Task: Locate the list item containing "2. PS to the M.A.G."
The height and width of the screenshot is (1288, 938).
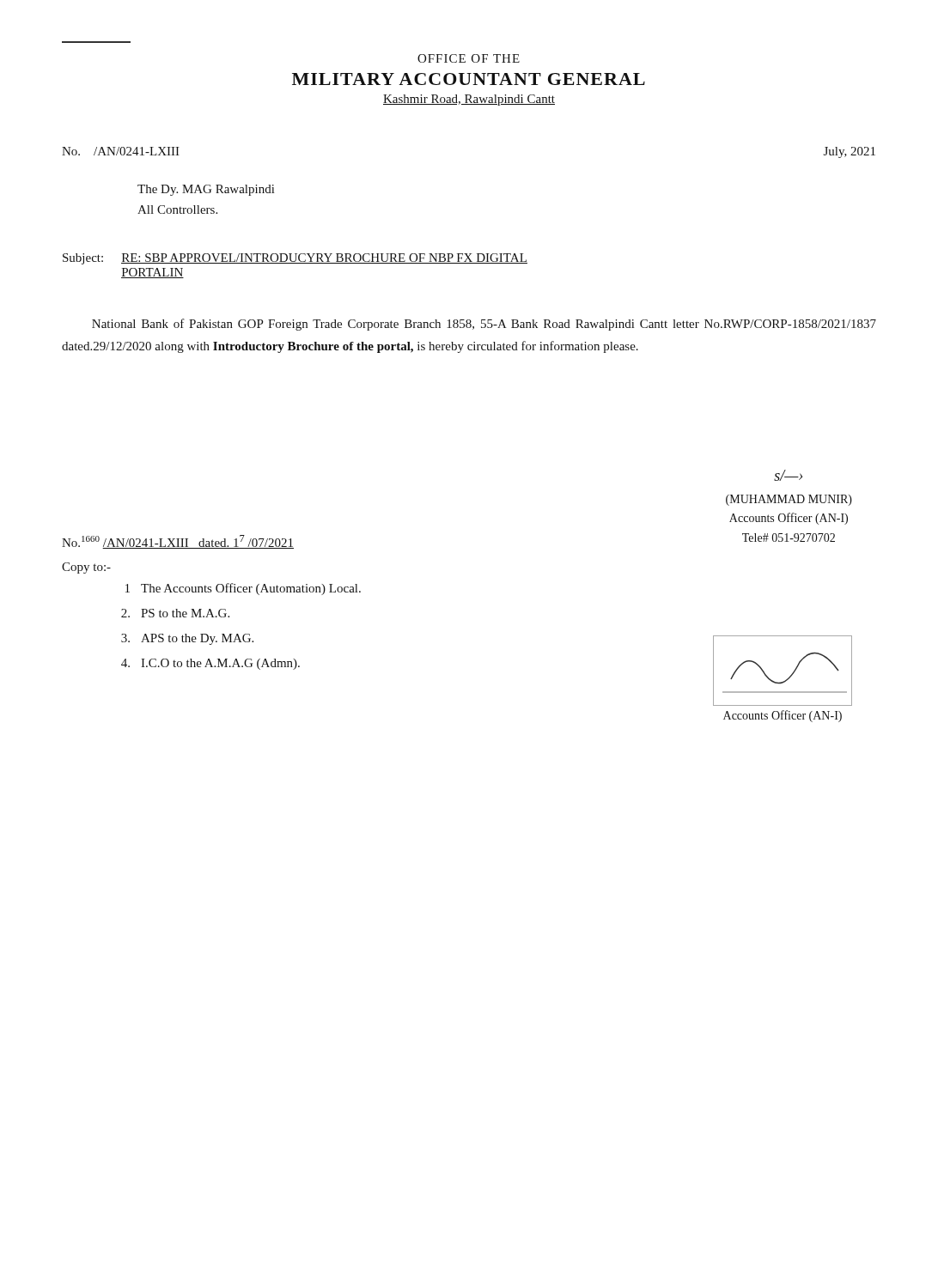Action: tap(171, 613)
